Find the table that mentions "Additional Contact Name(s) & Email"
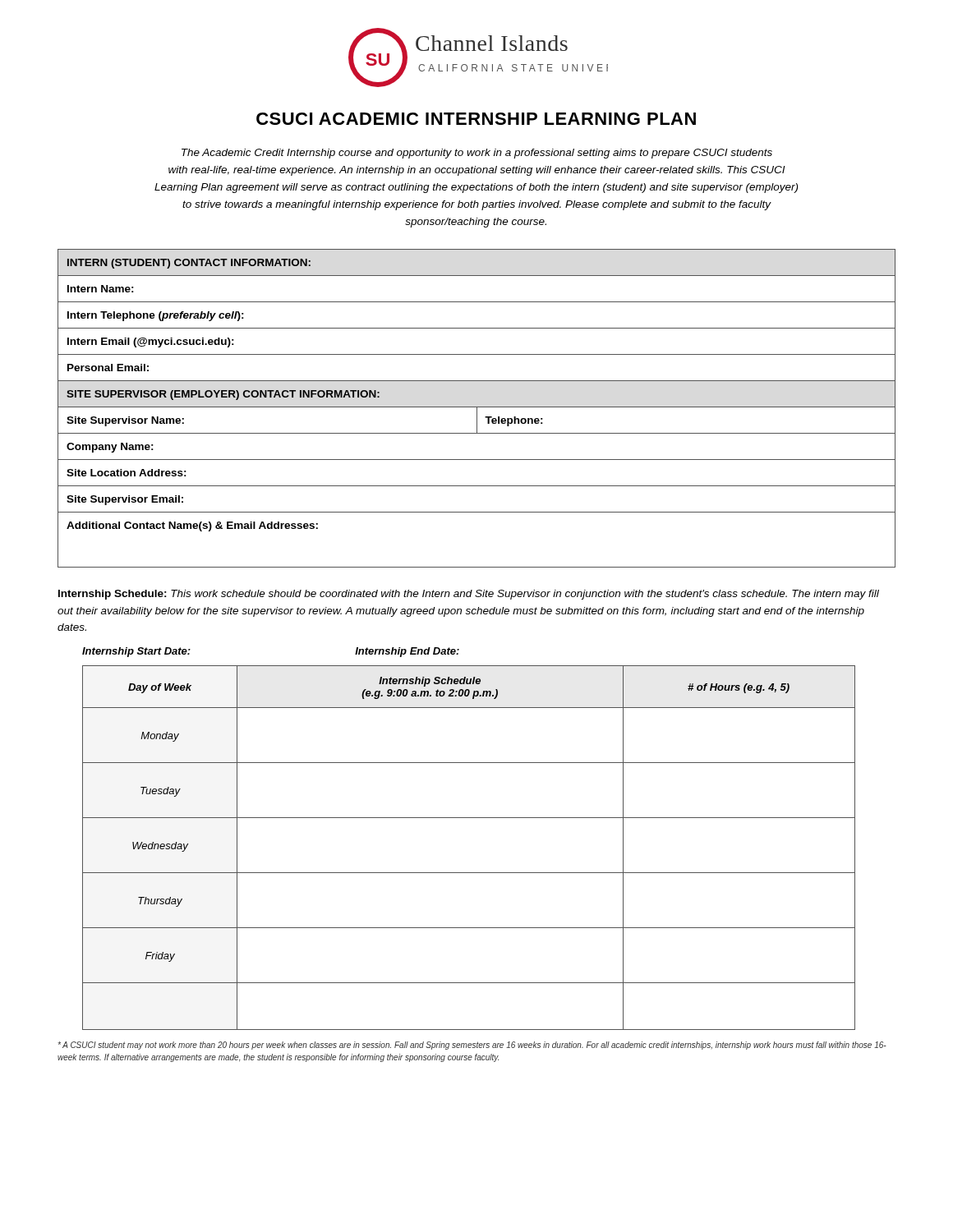The height and width of the screenshot is (1232, 953). 476,408
